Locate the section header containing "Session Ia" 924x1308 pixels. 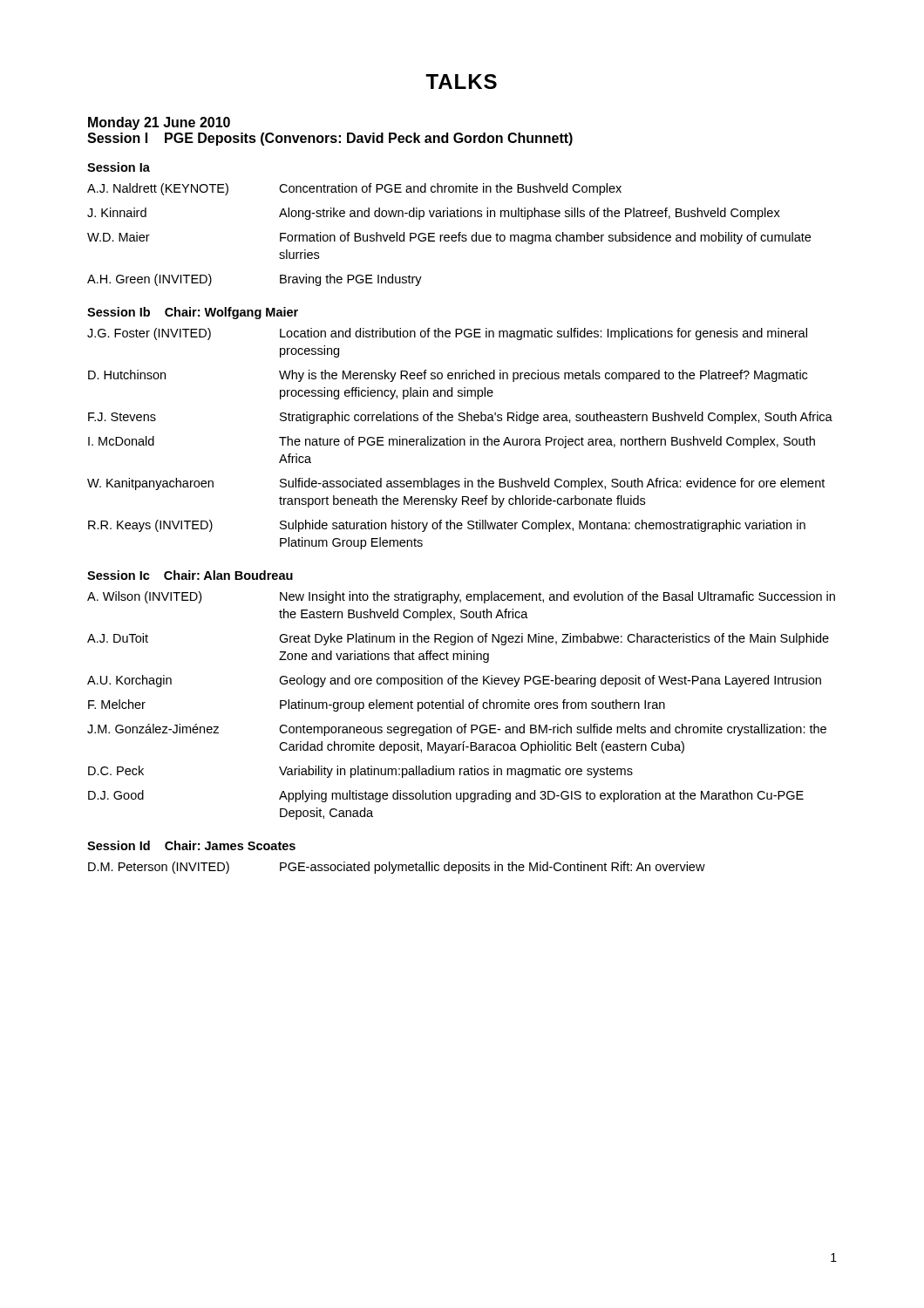pyautogui.click(x=118, y=167)
